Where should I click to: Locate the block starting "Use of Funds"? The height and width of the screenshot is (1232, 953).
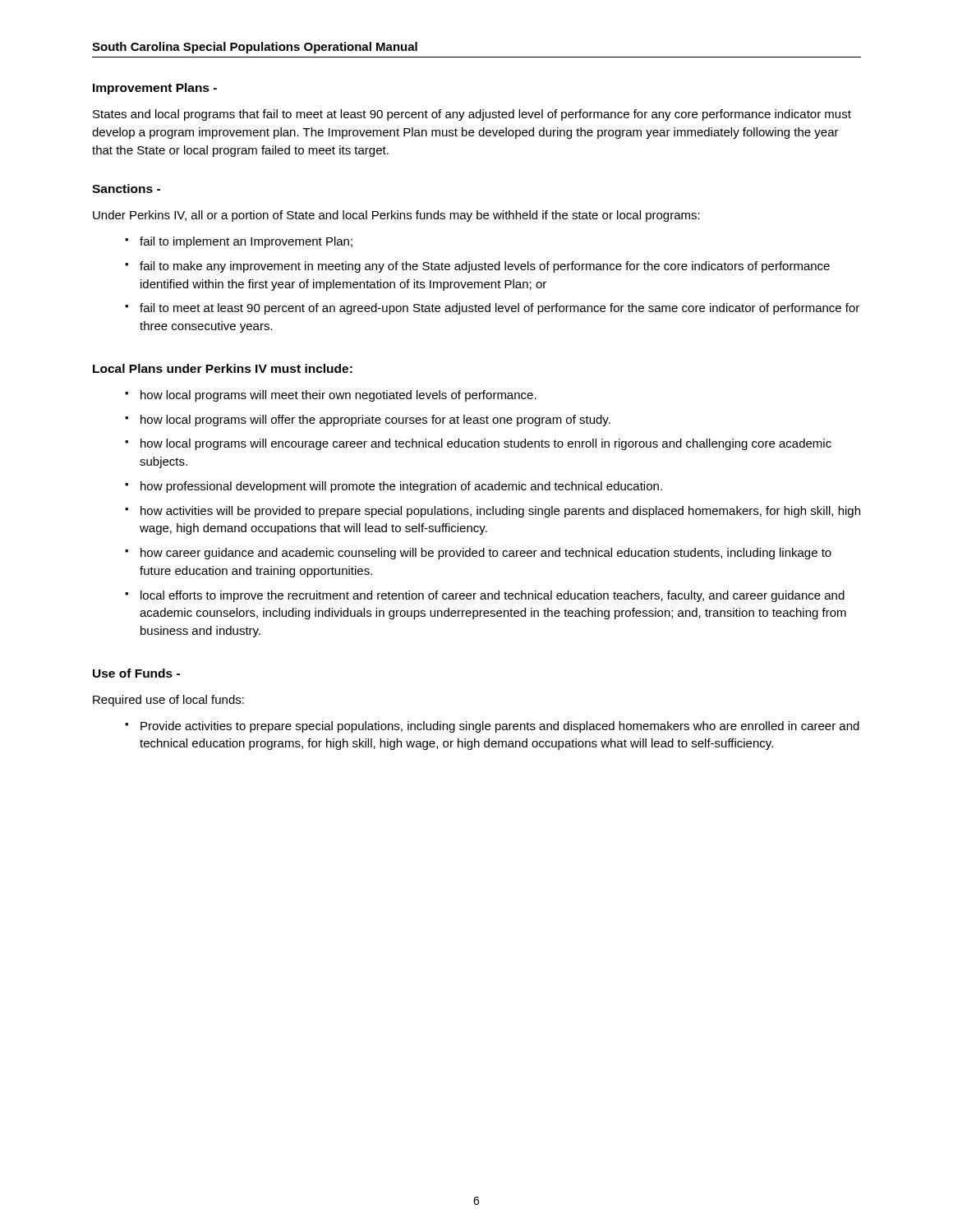coord(136,673)
